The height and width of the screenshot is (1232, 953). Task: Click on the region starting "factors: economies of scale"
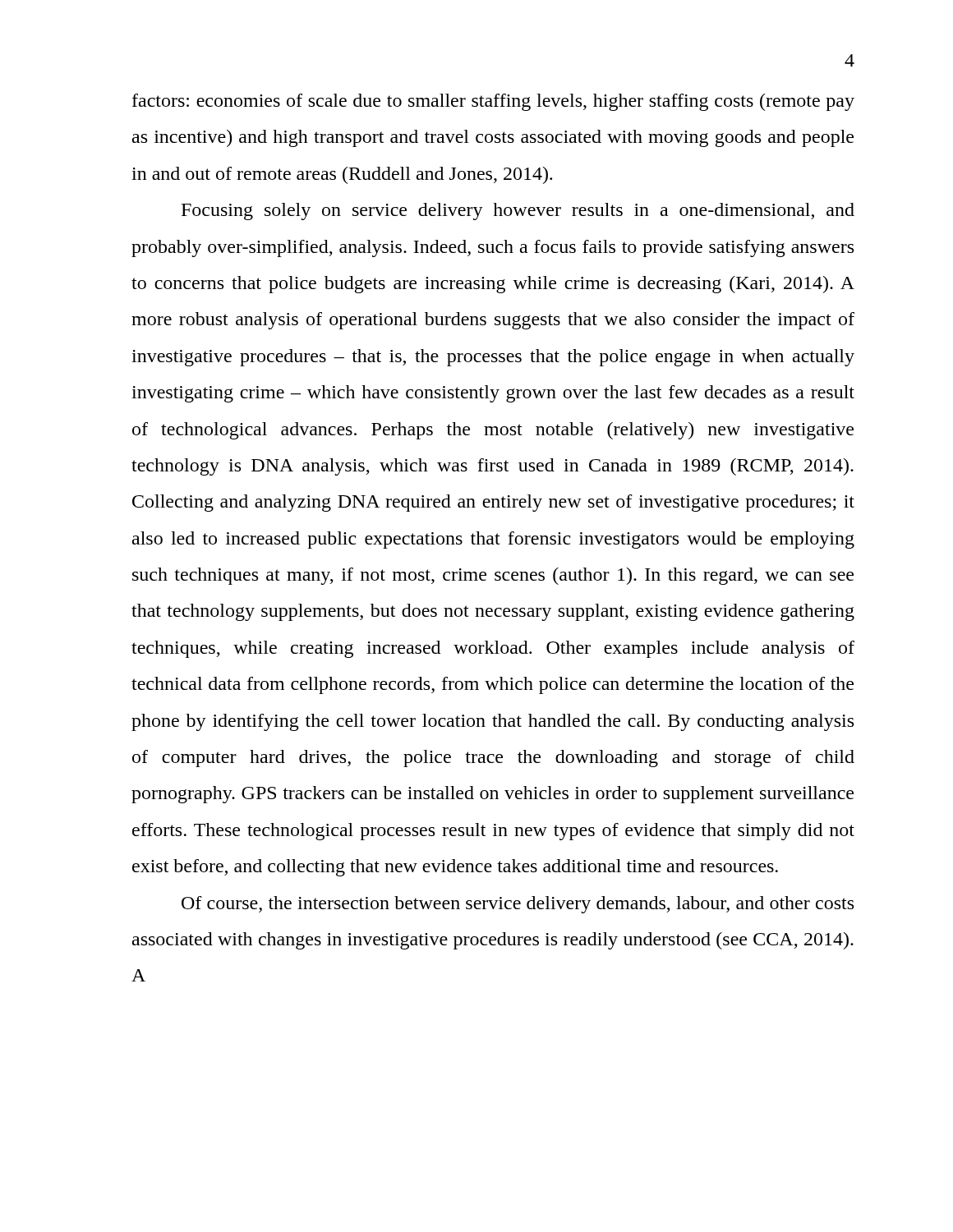[493, 137]
